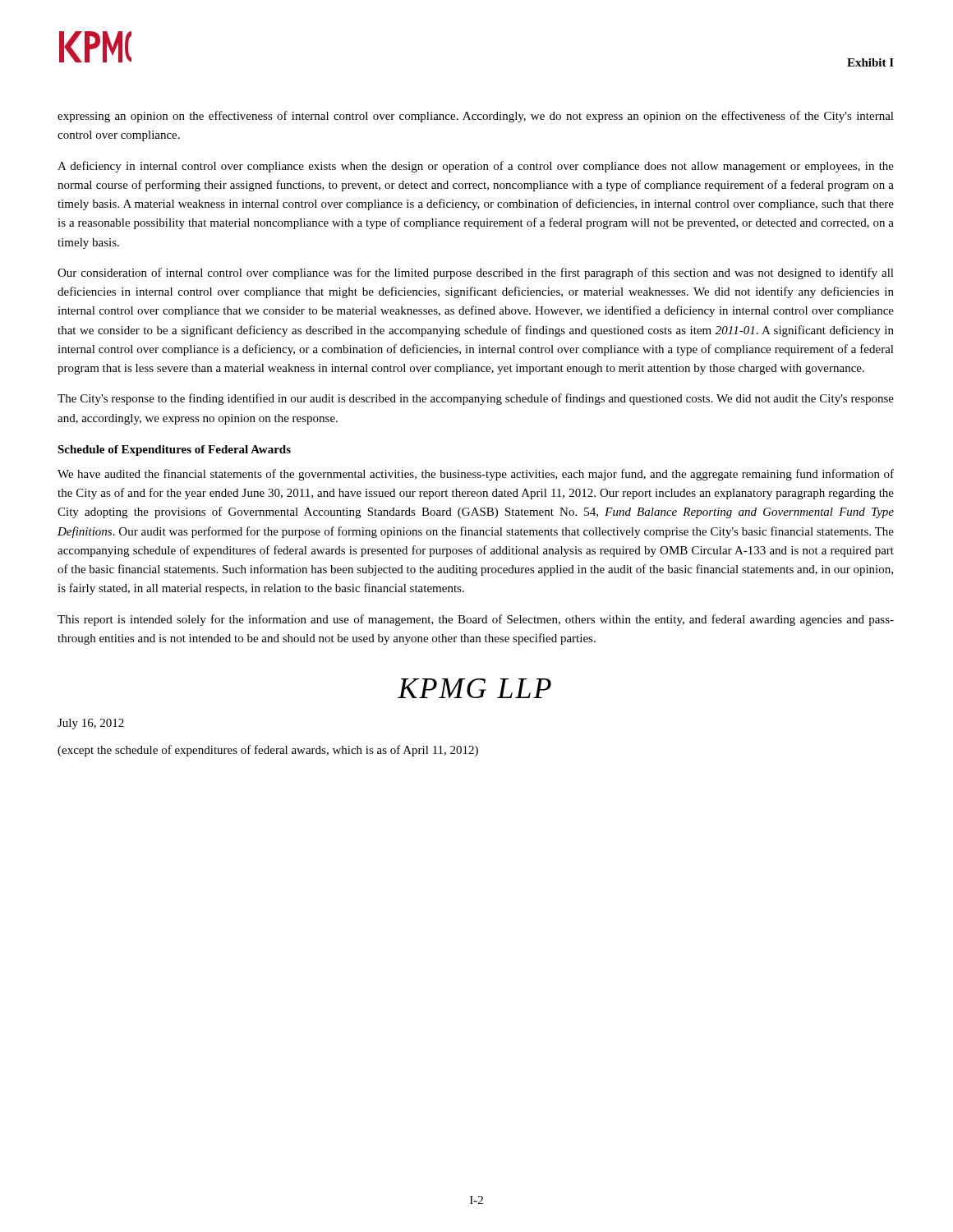Where is the passage that starts "(except the schedule of expenditures of federal awards,"?
Viewport: 953px width, 1232px height.
[268, 750]
